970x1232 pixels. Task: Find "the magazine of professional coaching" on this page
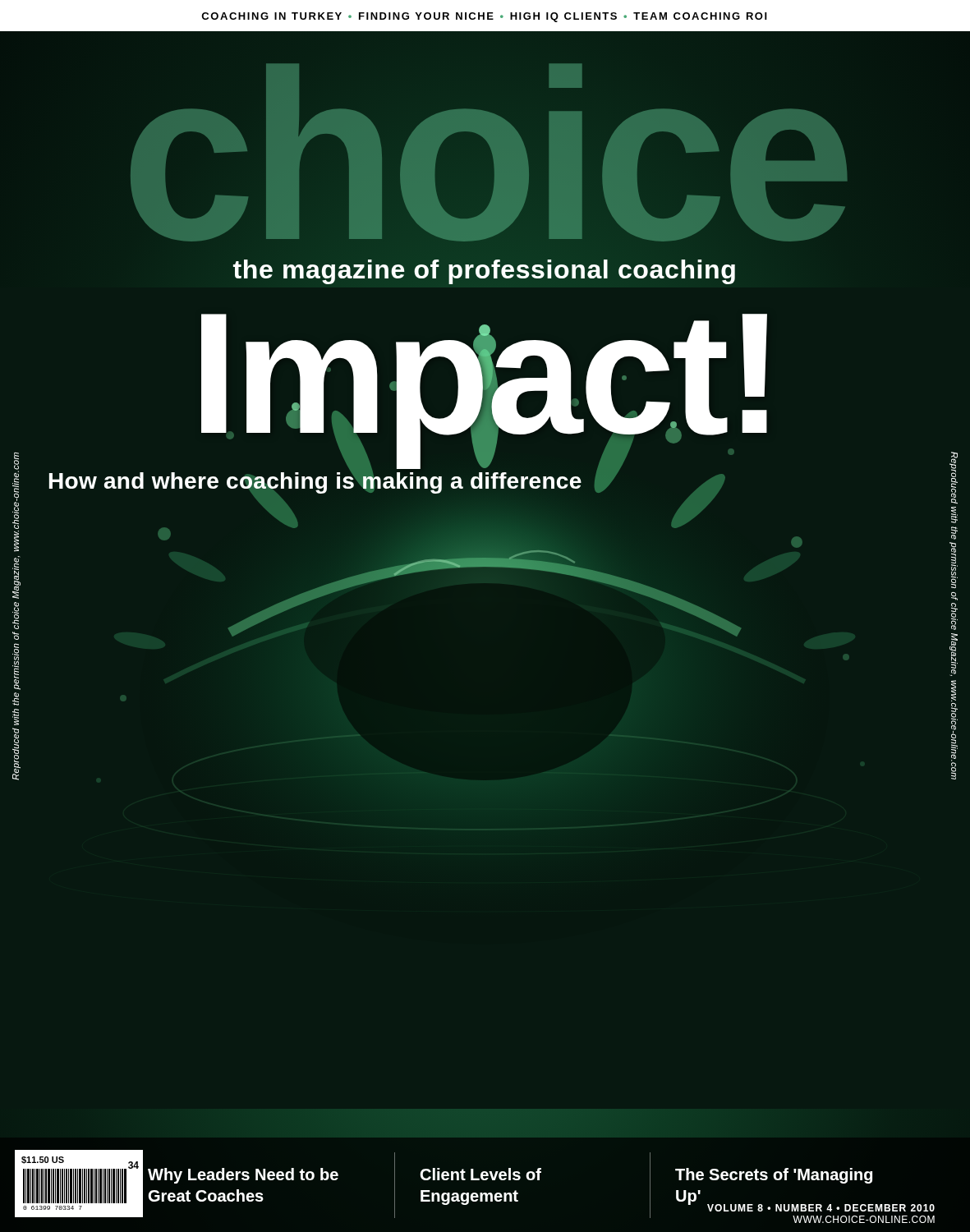coord(485,269)
